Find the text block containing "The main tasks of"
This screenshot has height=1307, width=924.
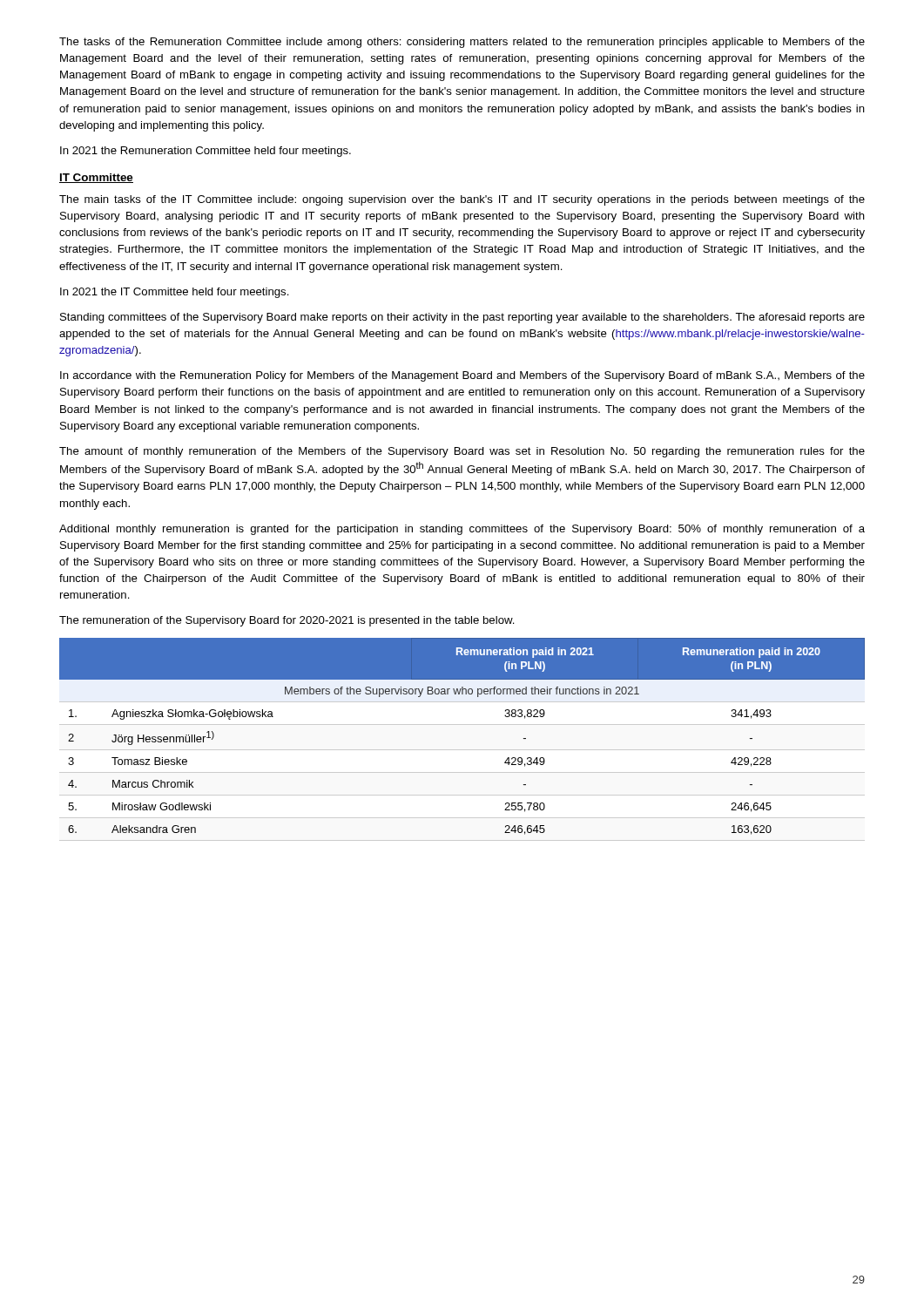tap(462, 233)
